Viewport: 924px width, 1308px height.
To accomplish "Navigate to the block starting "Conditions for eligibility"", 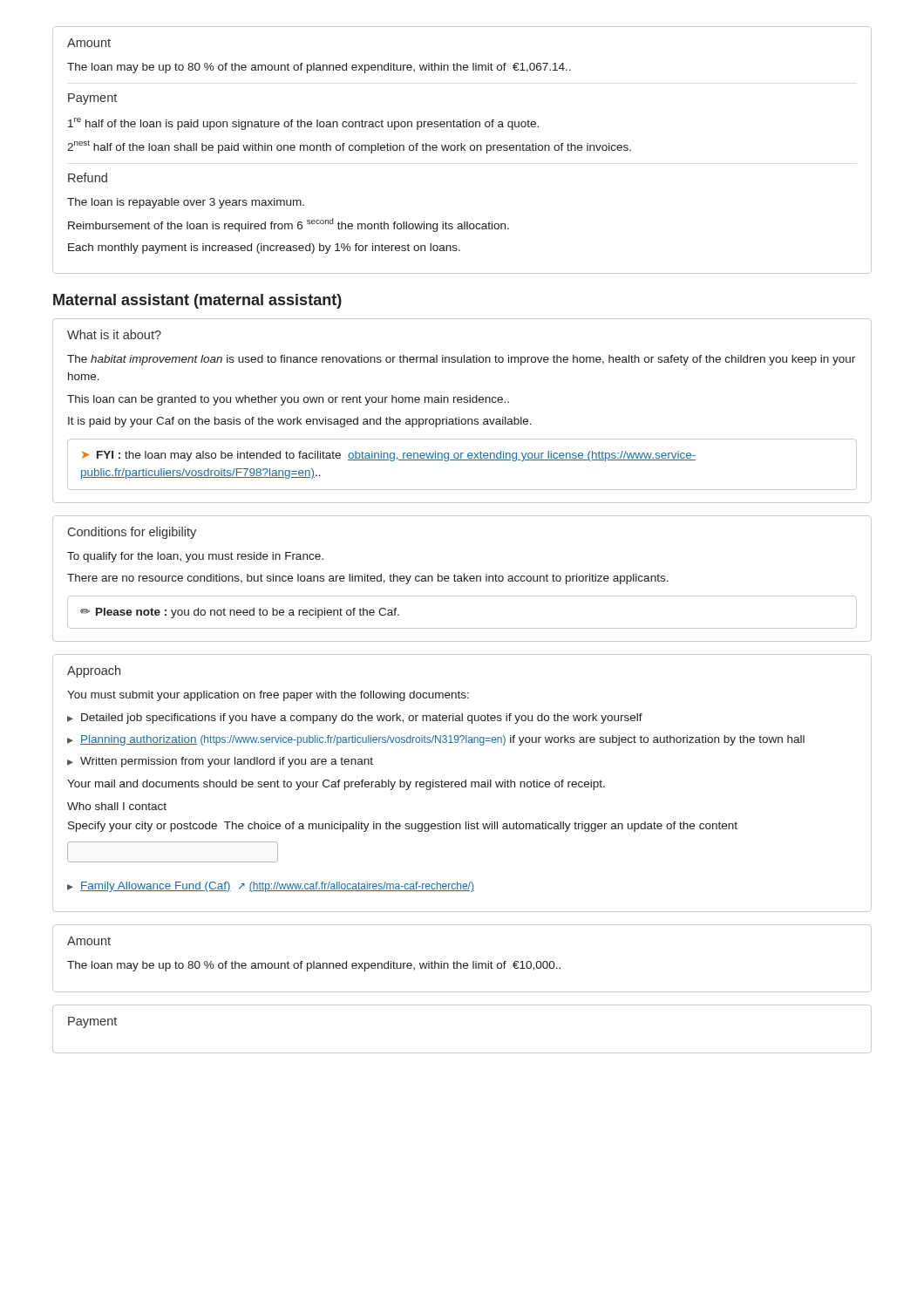I will point(132,533).
